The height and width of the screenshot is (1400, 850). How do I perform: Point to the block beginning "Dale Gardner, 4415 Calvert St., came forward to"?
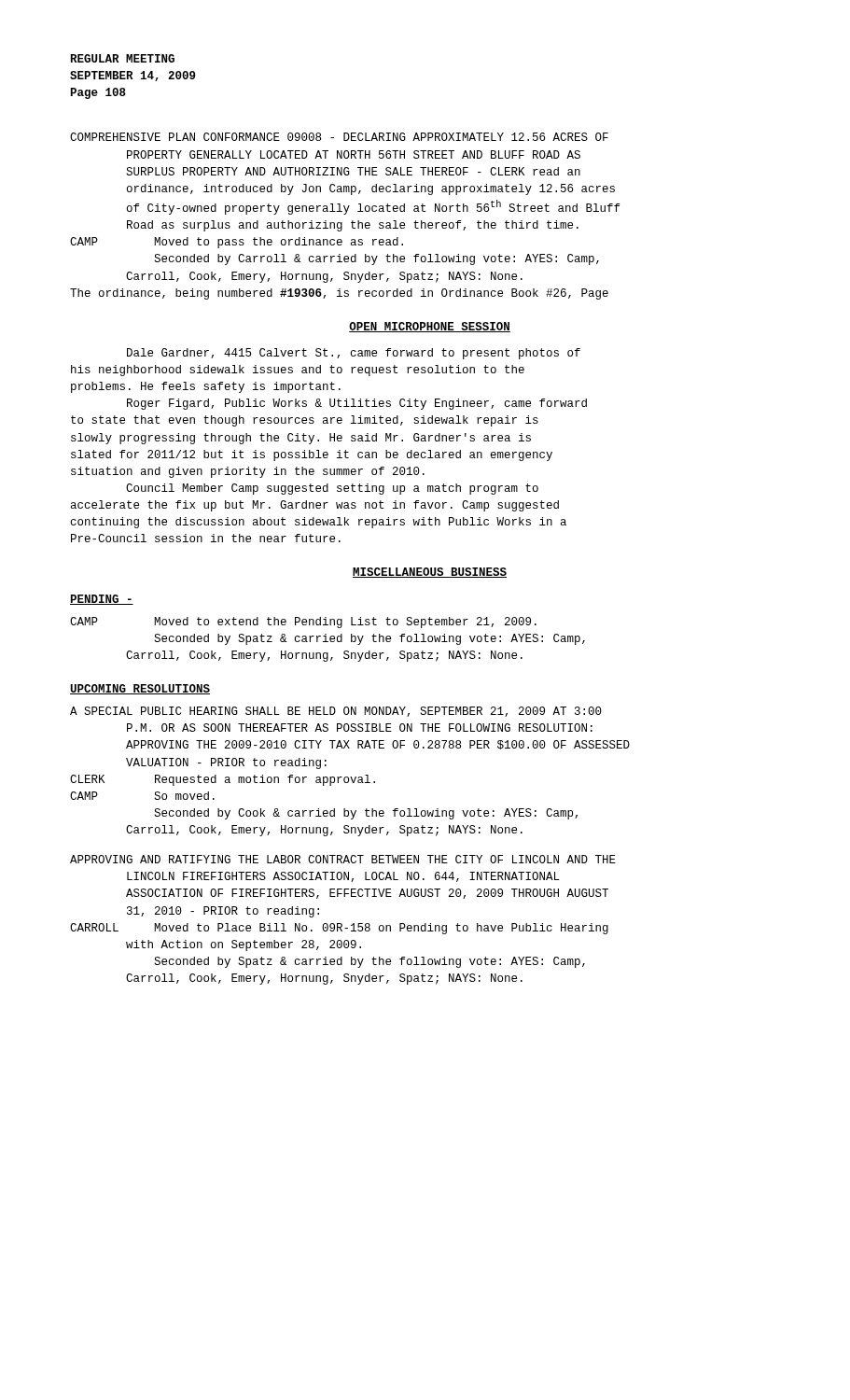coord(329,447)
